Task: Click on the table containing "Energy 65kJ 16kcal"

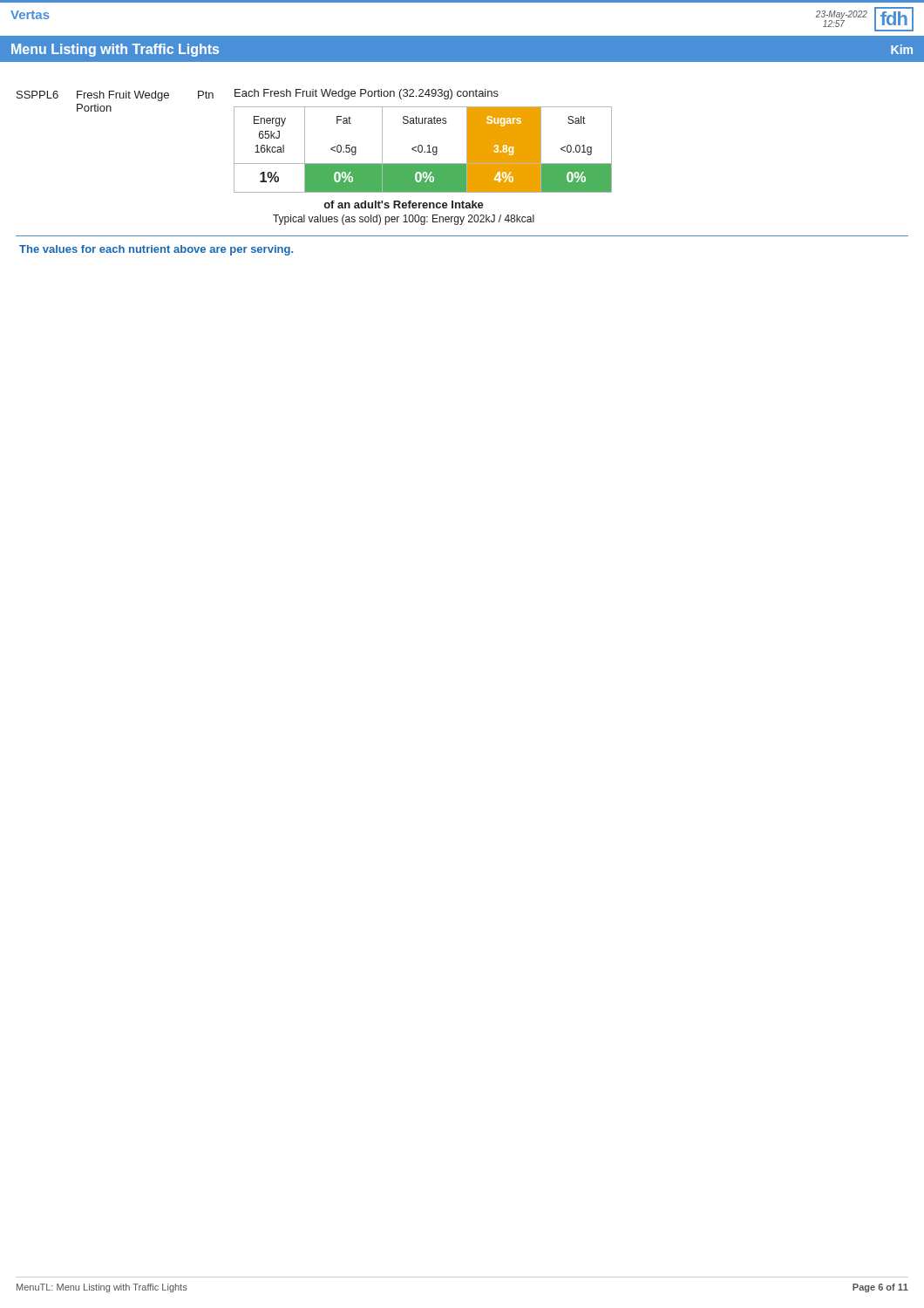Action: pos(462,156)
